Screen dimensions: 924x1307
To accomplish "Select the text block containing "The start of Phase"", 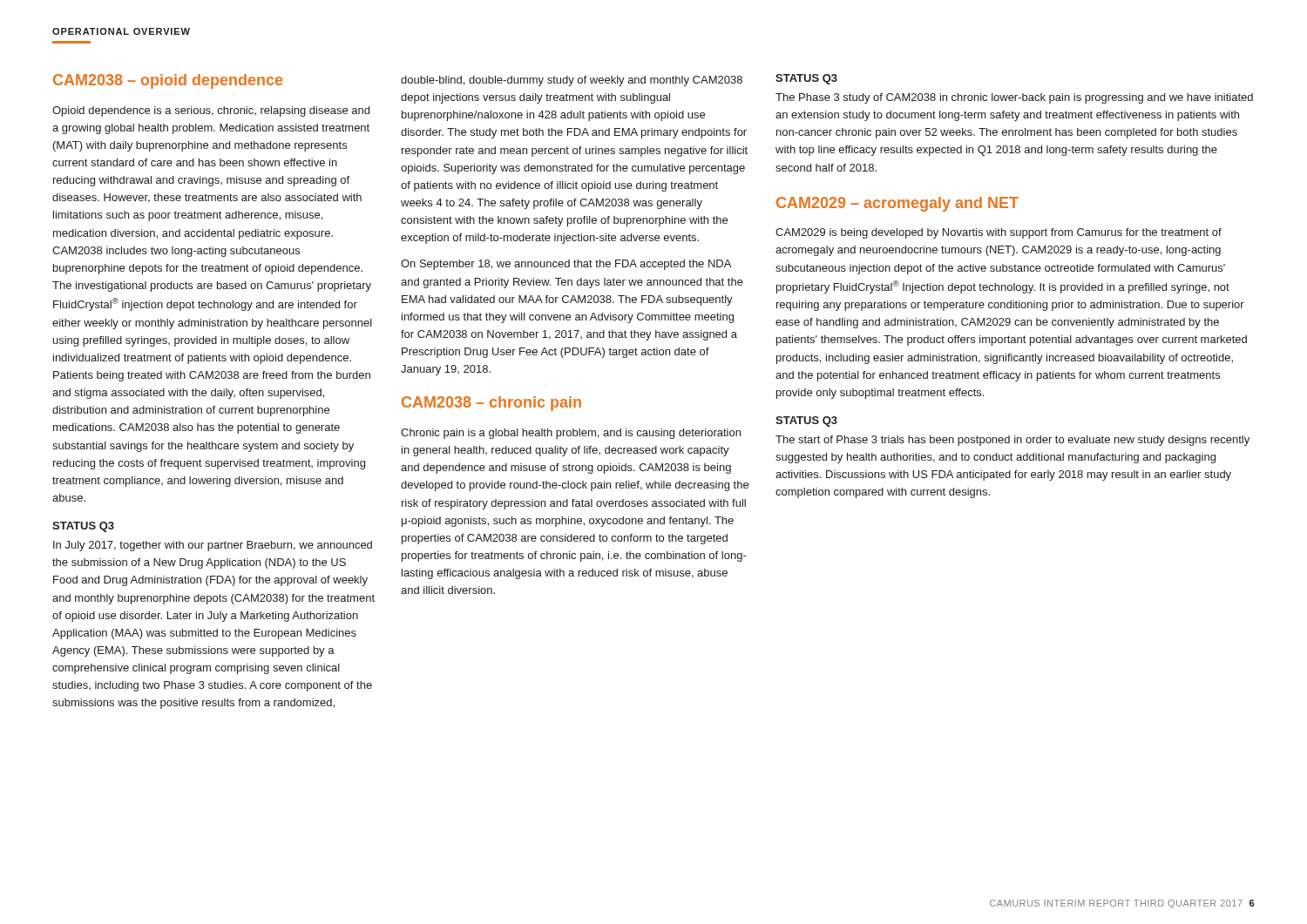I will point(1013,466).
